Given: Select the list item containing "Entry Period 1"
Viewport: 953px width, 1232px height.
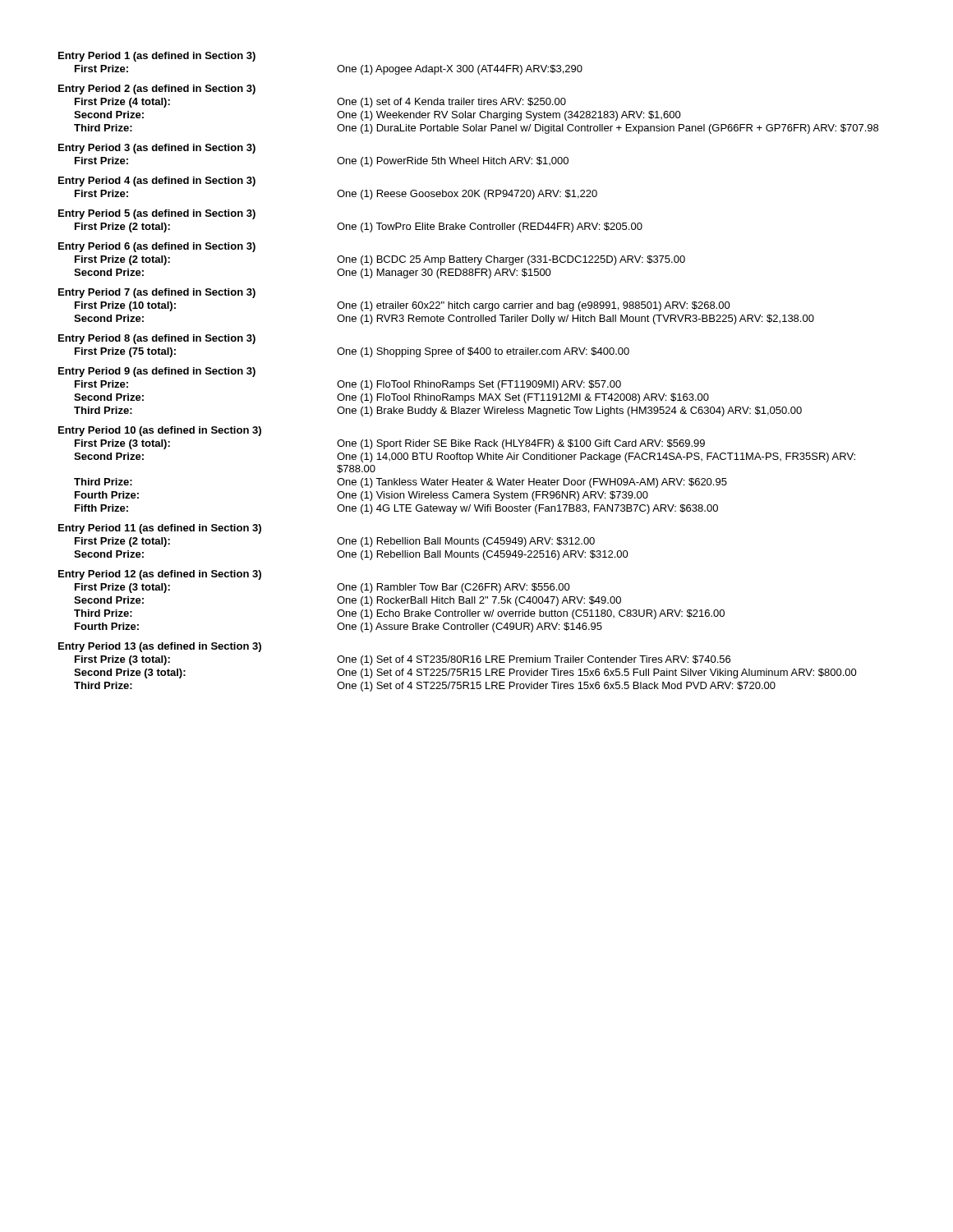Looking at the screenshot, I should click(x=476, y=62).
